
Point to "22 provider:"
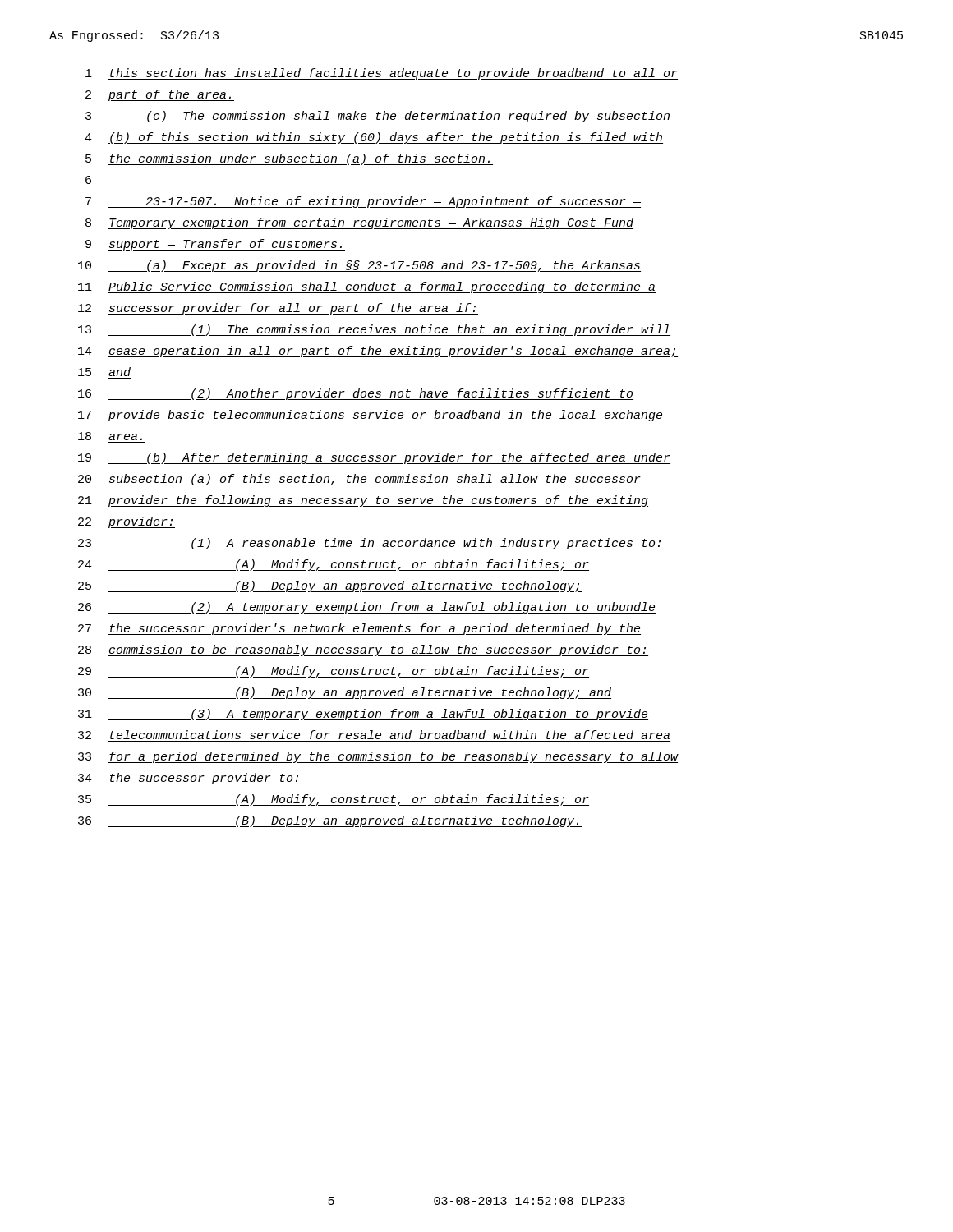tap(112, 523)
